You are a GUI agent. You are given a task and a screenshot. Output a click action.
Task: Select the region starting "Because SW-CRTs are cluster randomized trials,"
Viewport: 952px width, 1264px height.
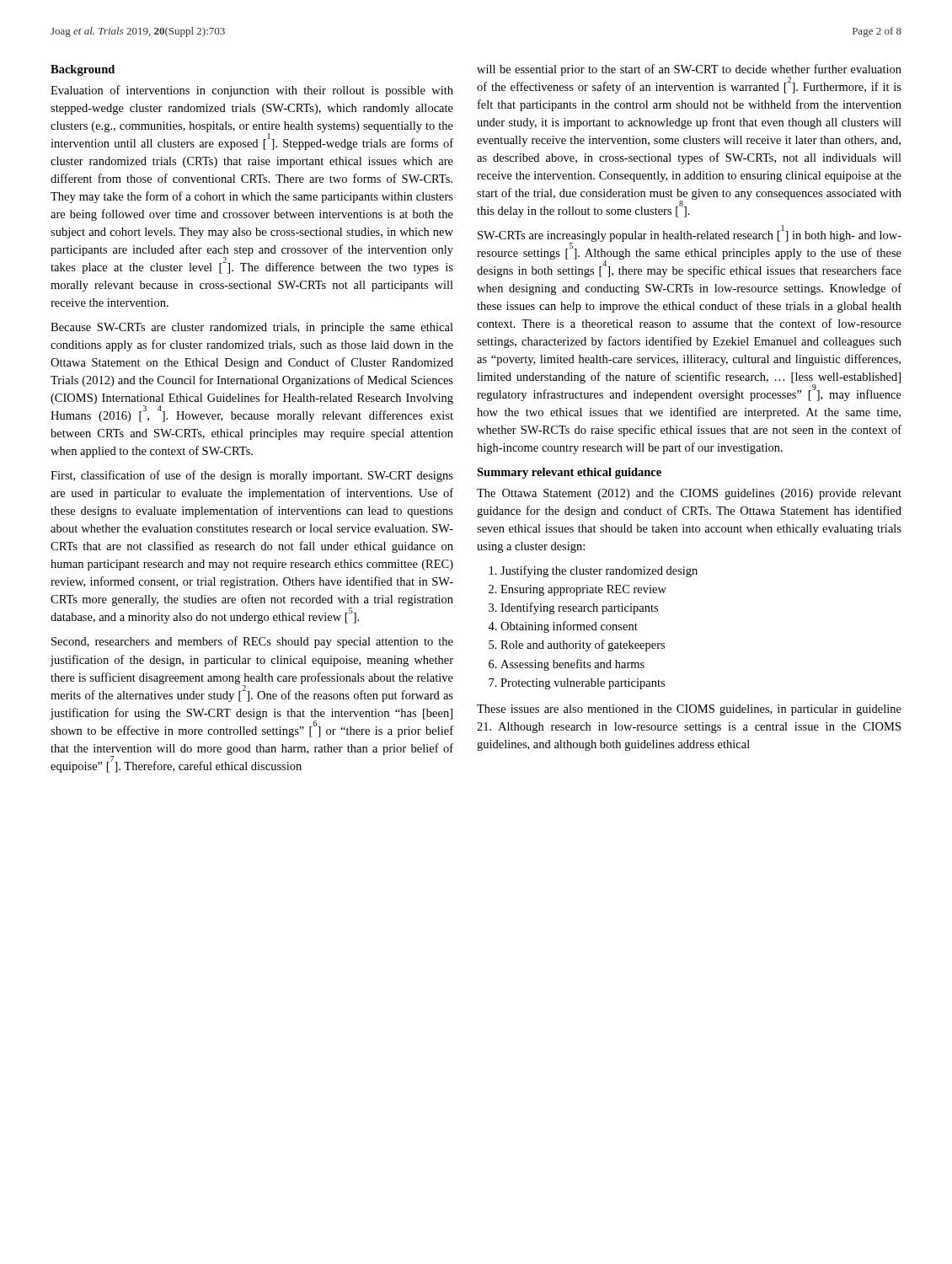point(252,390)
